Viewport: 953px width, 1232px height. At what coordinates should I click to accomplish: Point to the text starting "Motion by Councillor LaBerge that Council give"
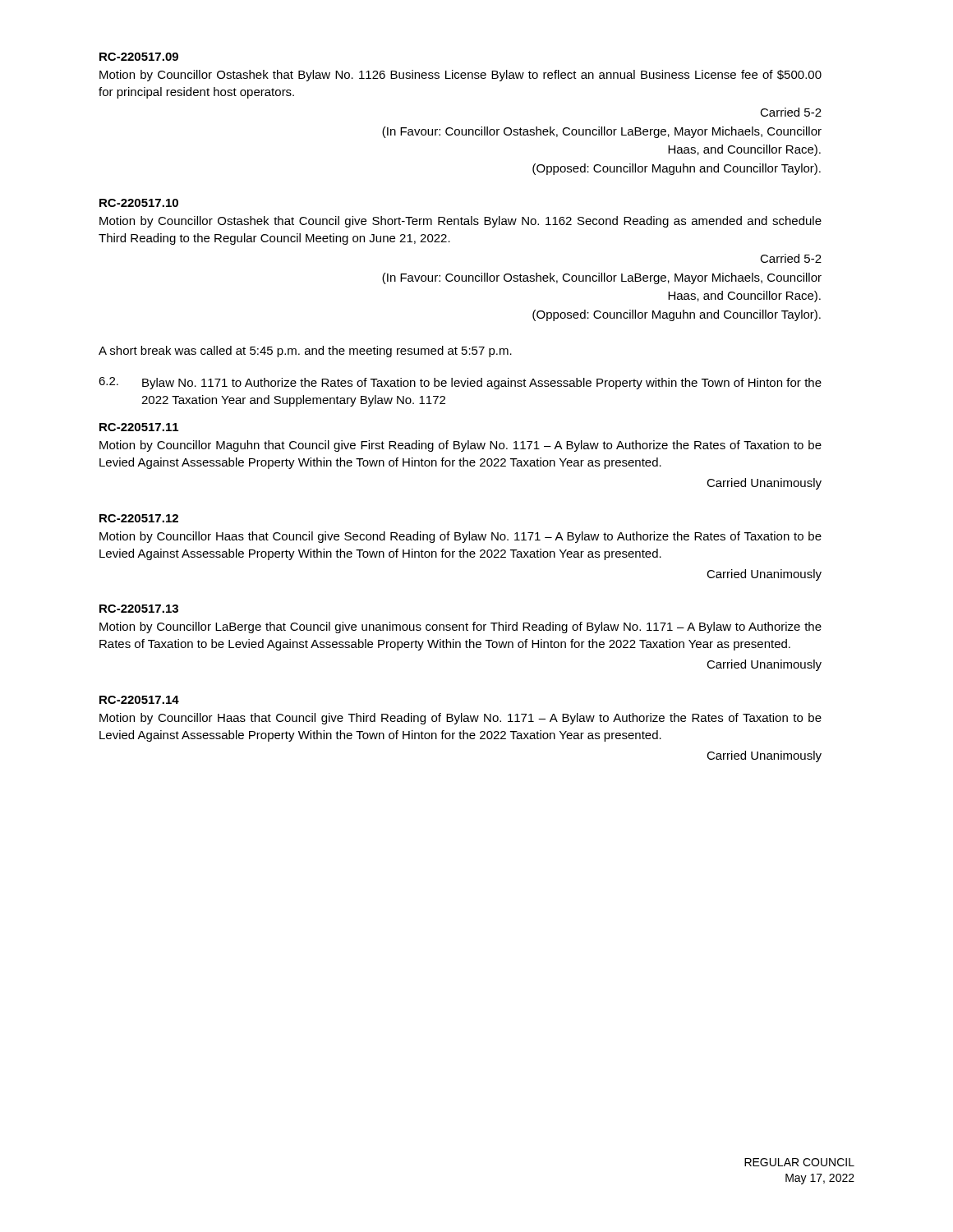tap(460, 635)
